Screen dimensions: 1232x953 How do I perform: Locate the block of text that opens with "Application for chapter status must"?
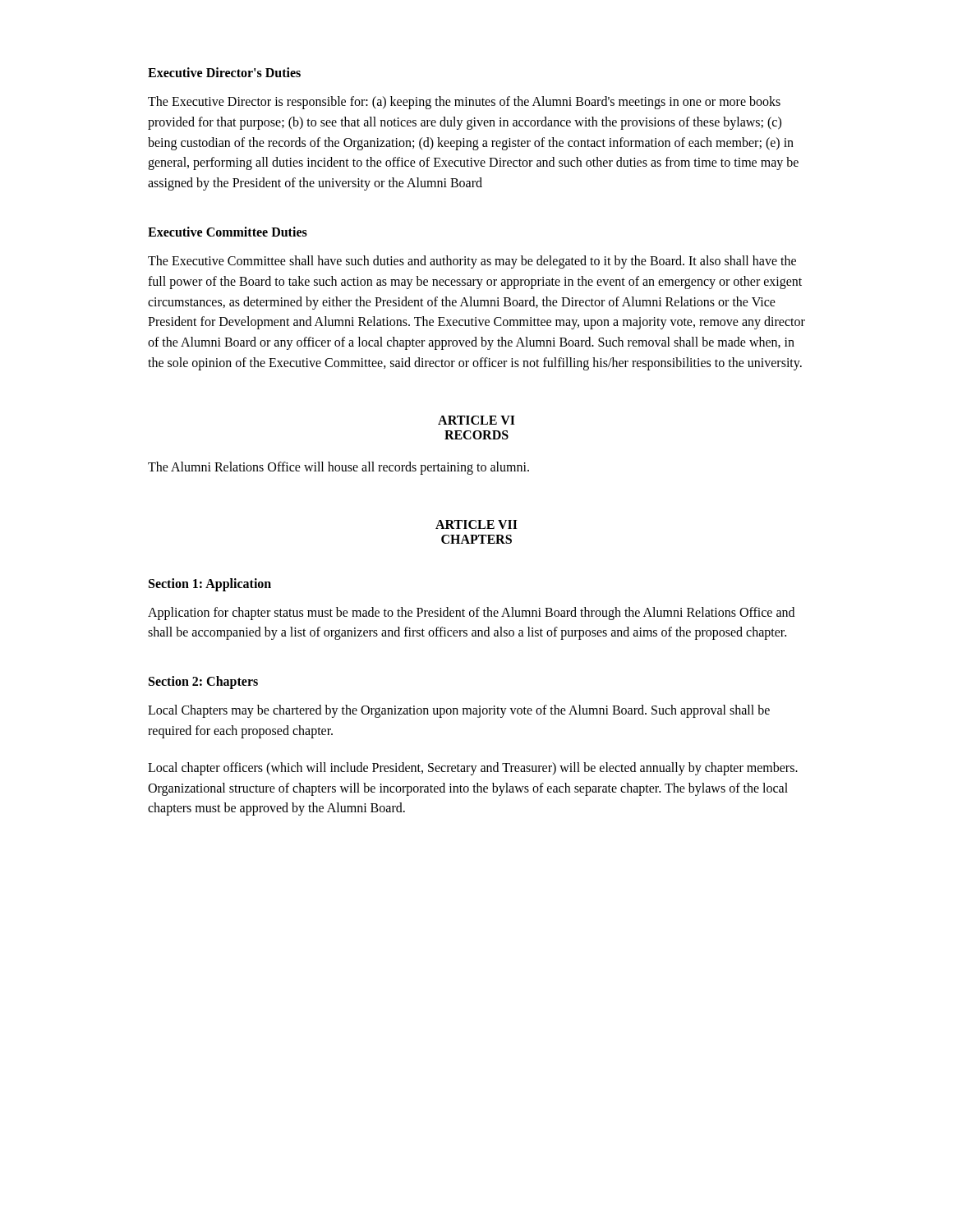pos(471,622)
